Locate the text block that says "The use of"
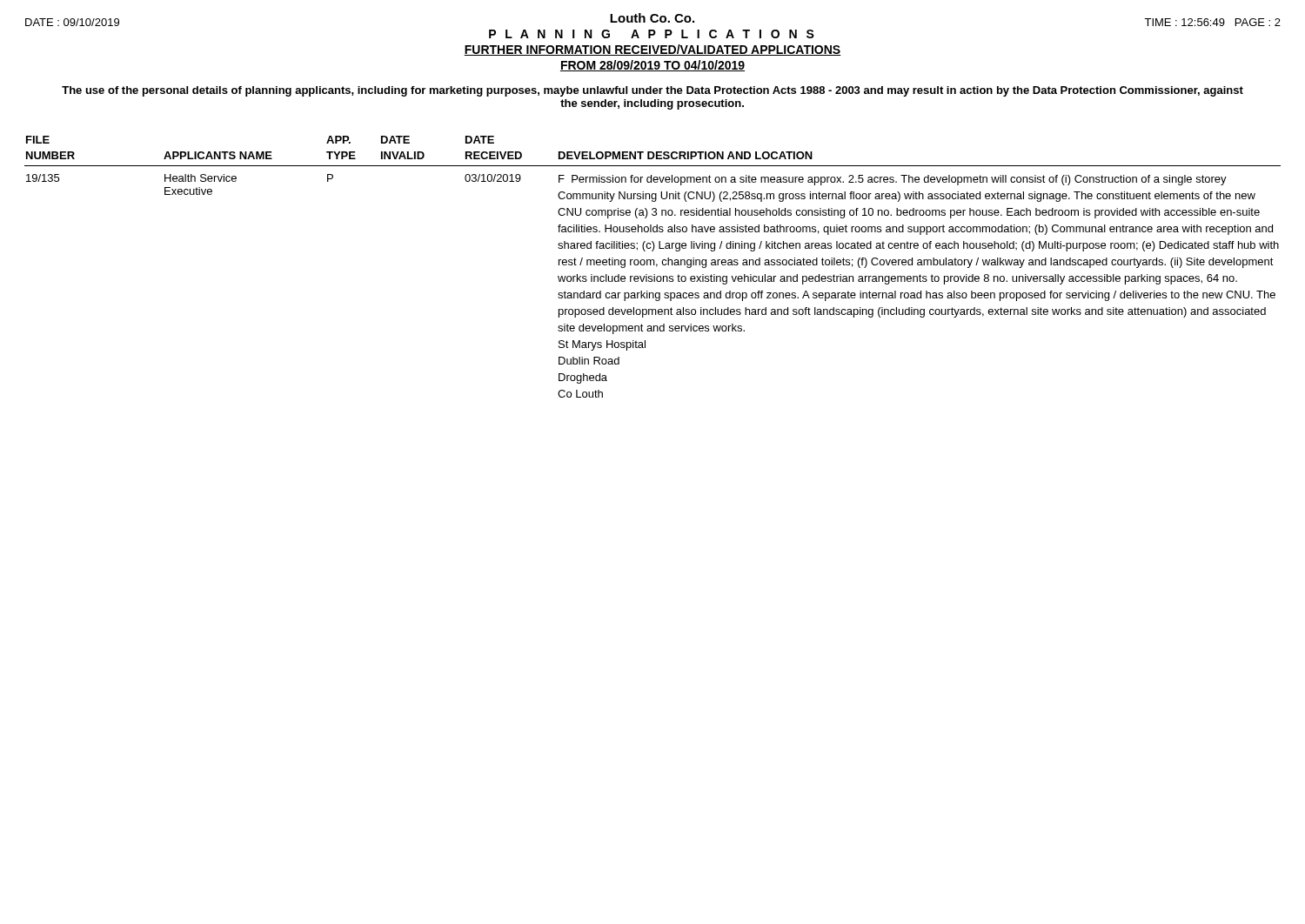This screenshot has width=1305, height=924. (652, 97)
